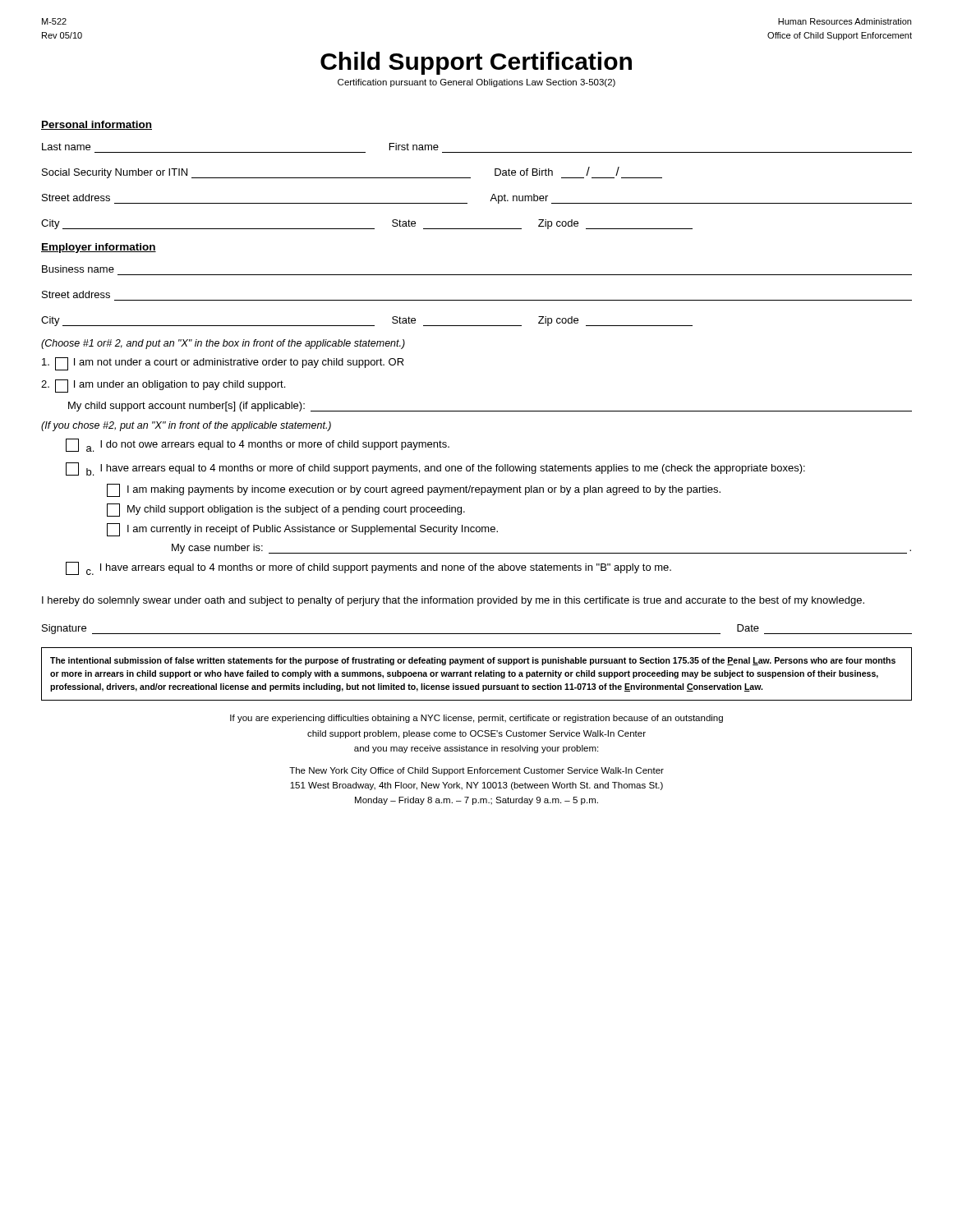Point to the element starting "I am not"
The height and width of the screenshot is (1232, 953).
pos(223,363)
